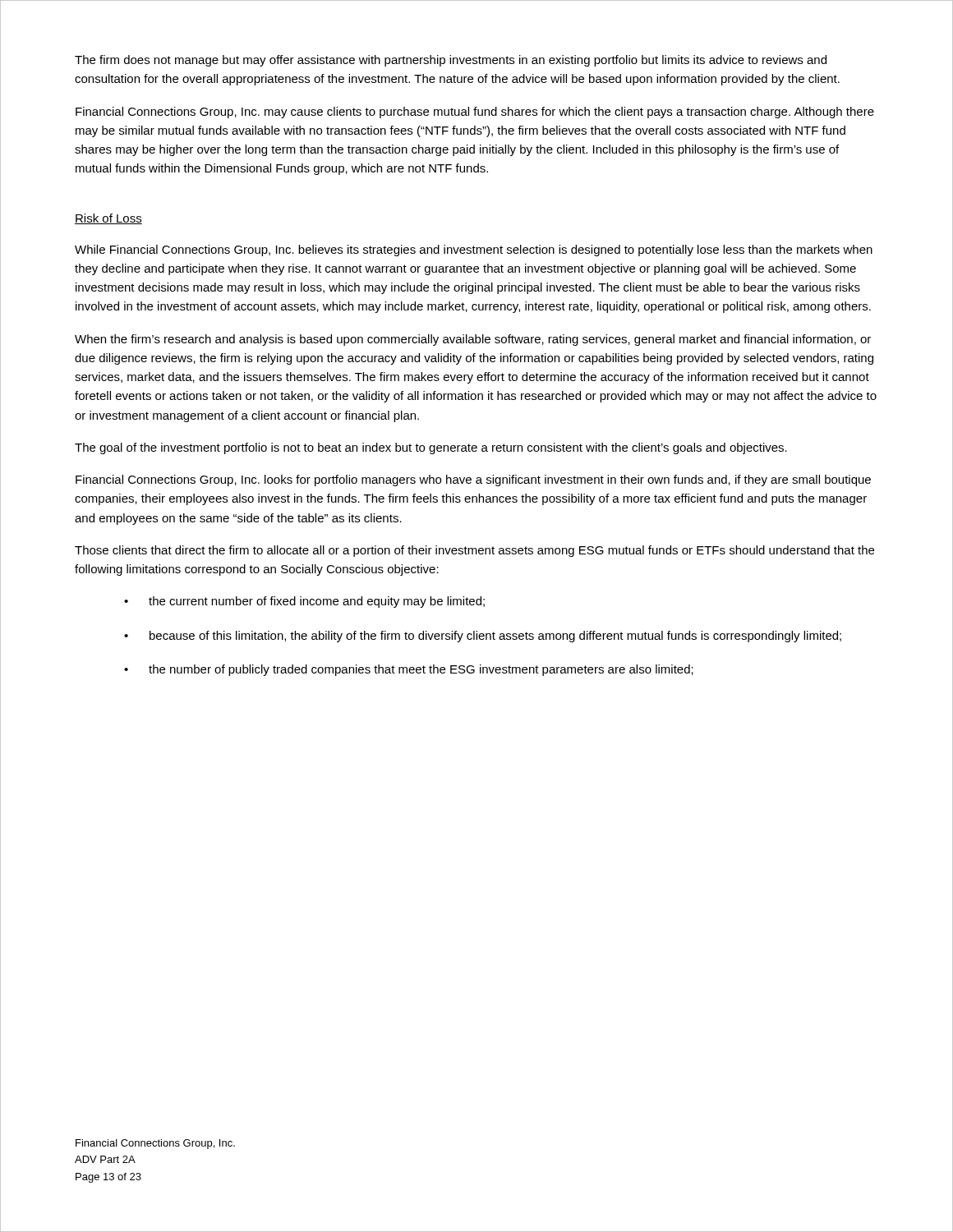Point to "Risk of Loss"
This screenshot has height=1232, width=953.
click(108, 218)
